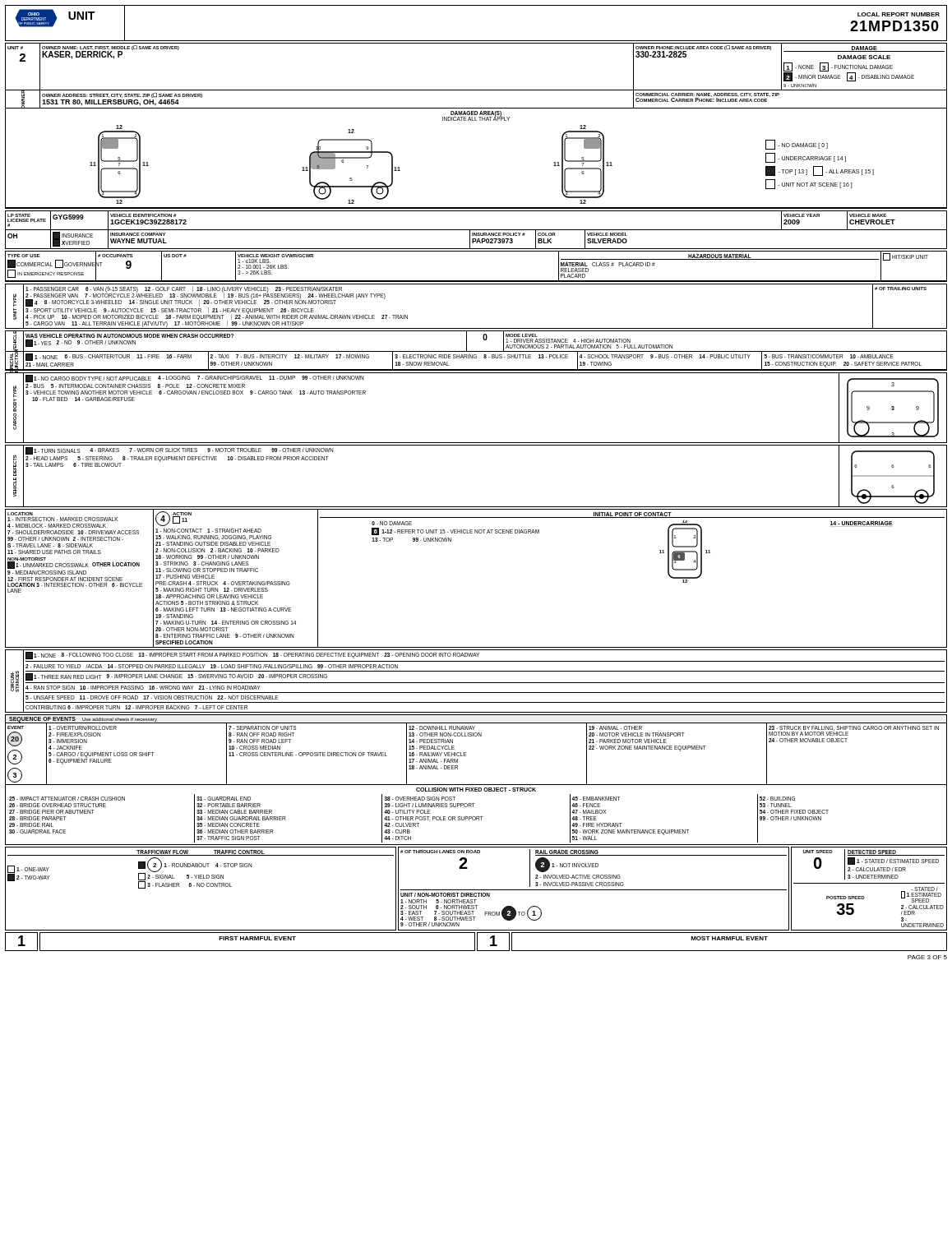Find the table that mentions "SEQUENCE OF EVENTS"
Viewport: 952px width, 1233px height.
coord(476,780)
